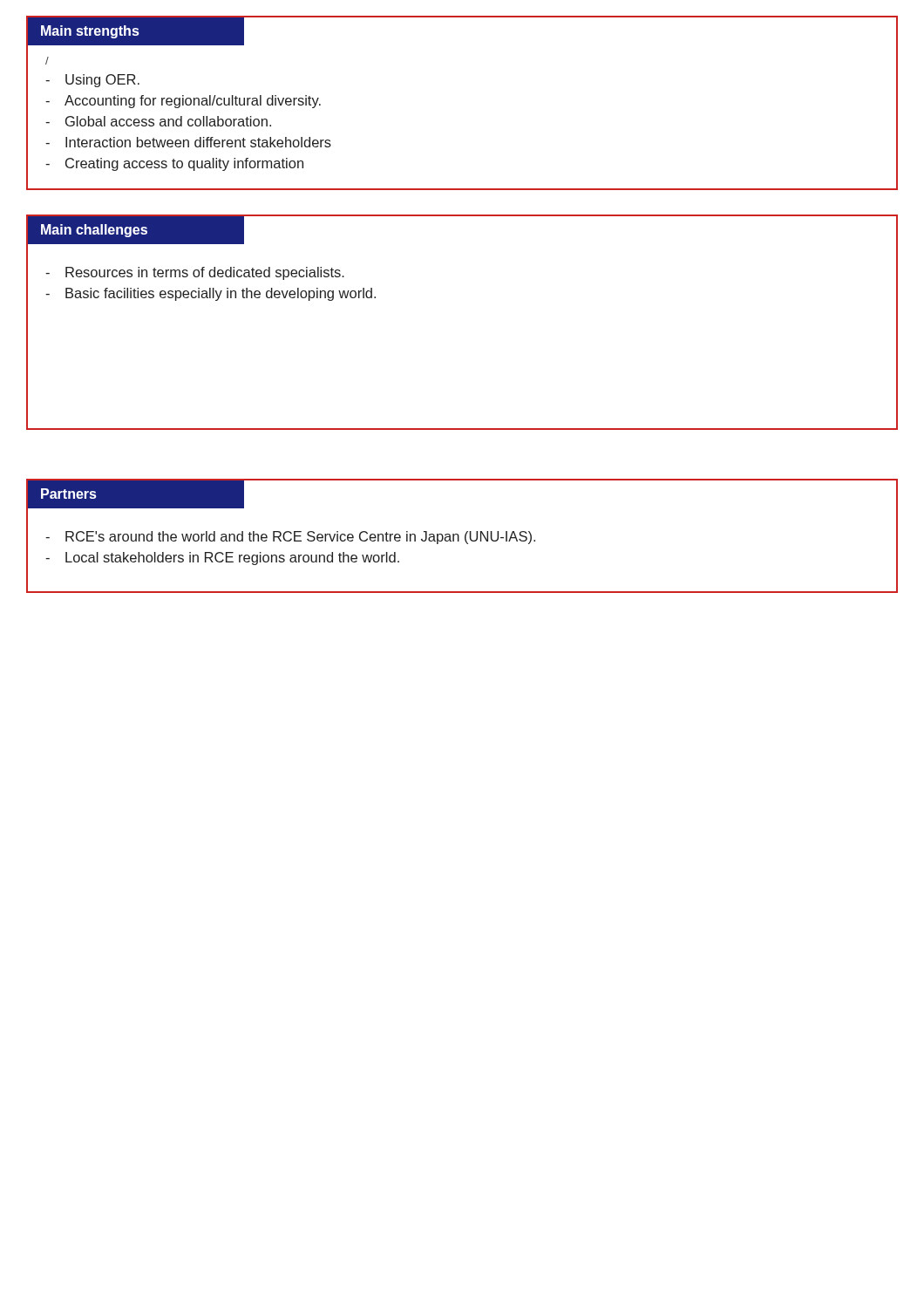Click on the region starting "- Using OER."

click(92, 81)
